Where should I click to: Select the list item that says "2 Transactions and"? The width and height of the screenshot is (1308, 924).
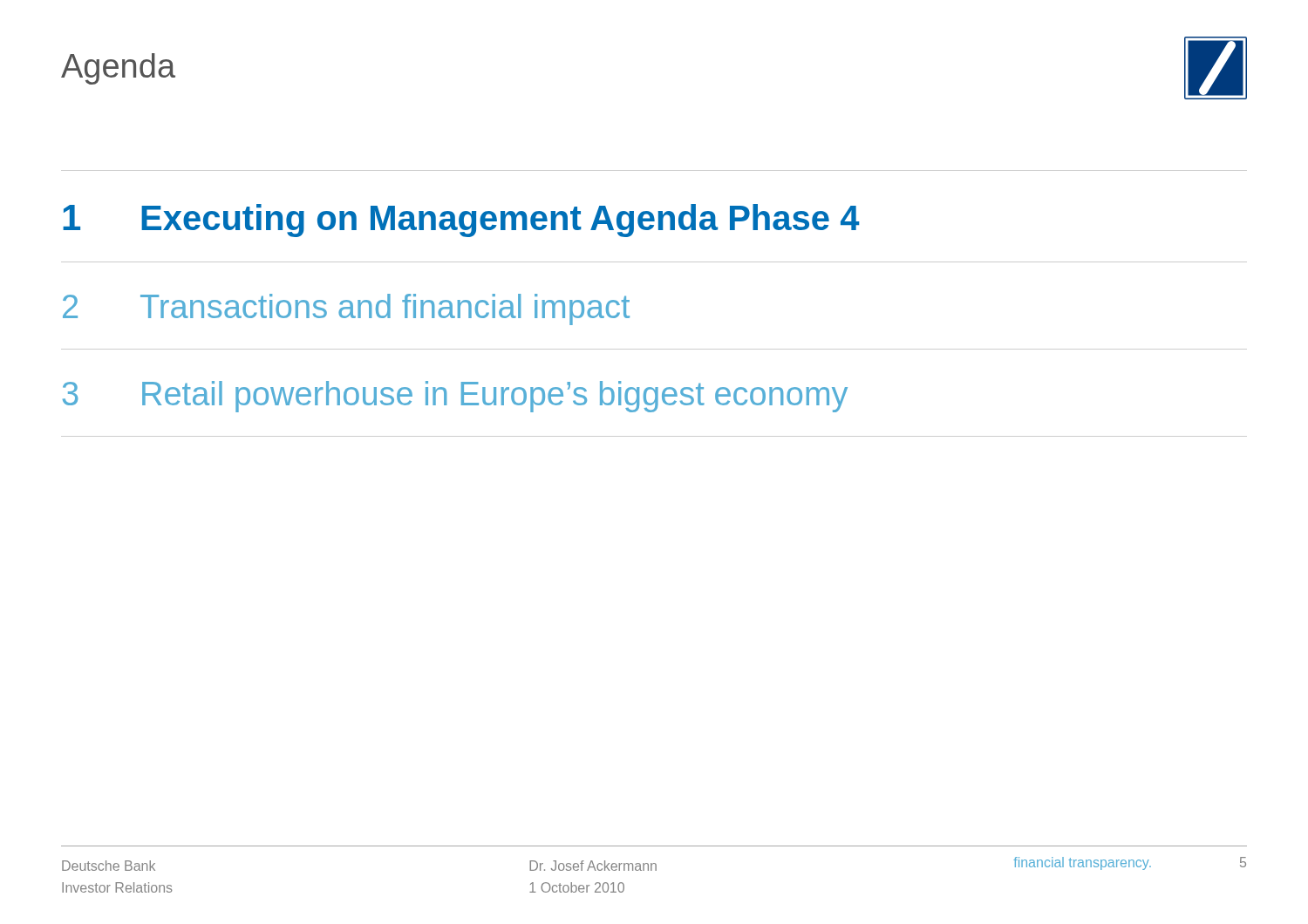pos(346,307)
